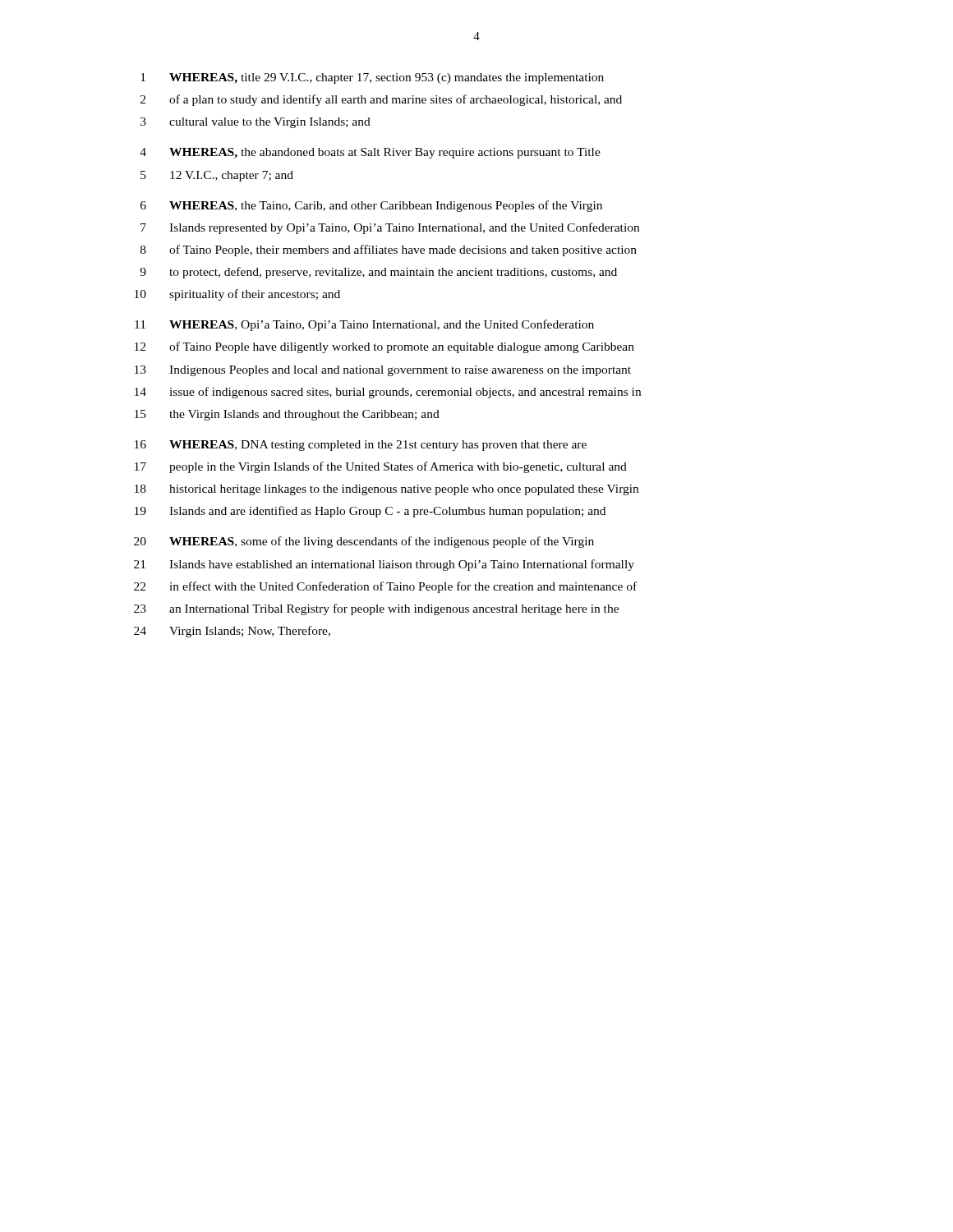Click on the text starting "6 WHEREAS, the"
Screen dimensions: 1232x953
point(476,249)
